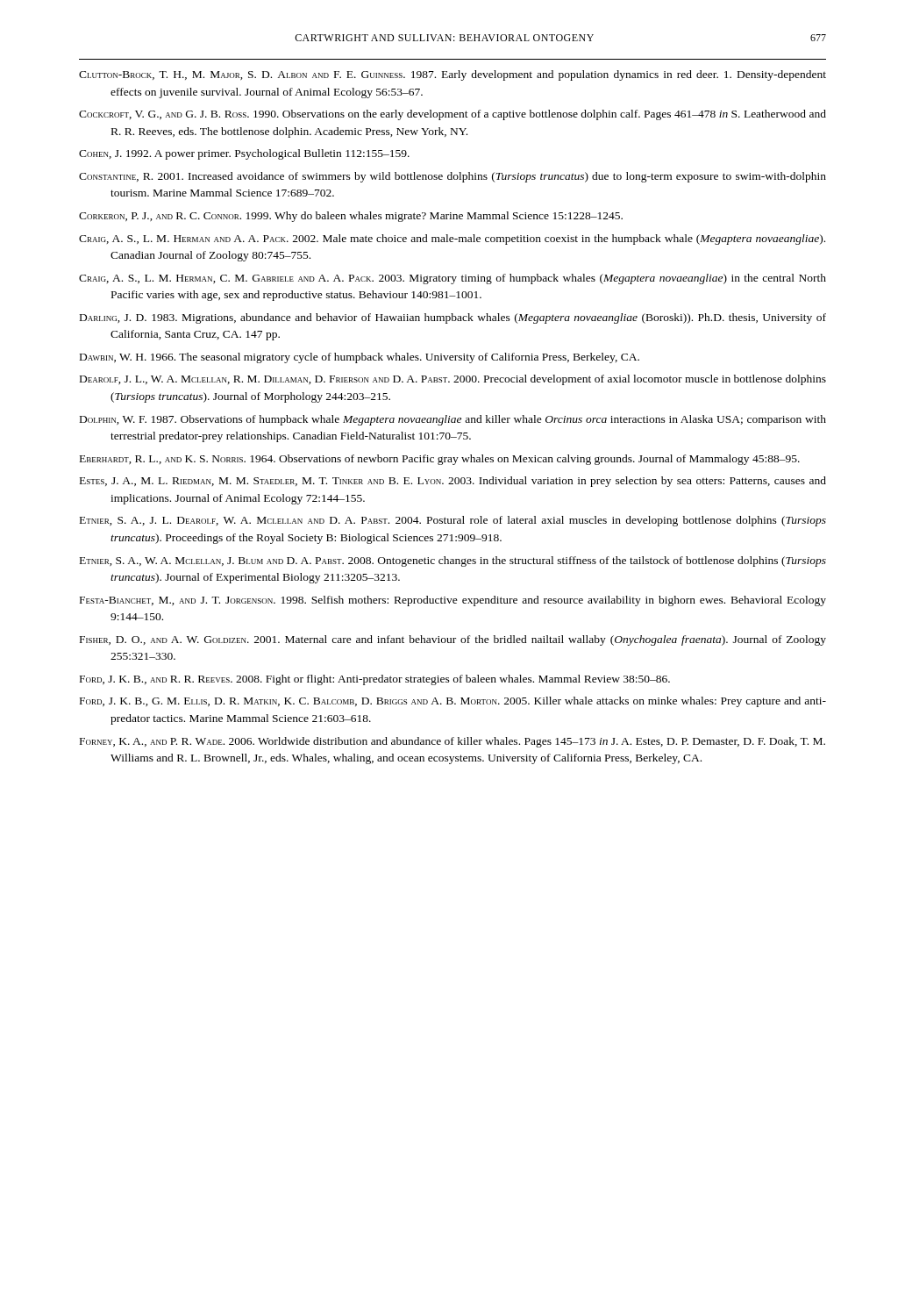The image size is (905, 1316).
Task: Locate the block of text that opens with "Dawbin, W. H. 1966."
Action: (x=359, y=357)
